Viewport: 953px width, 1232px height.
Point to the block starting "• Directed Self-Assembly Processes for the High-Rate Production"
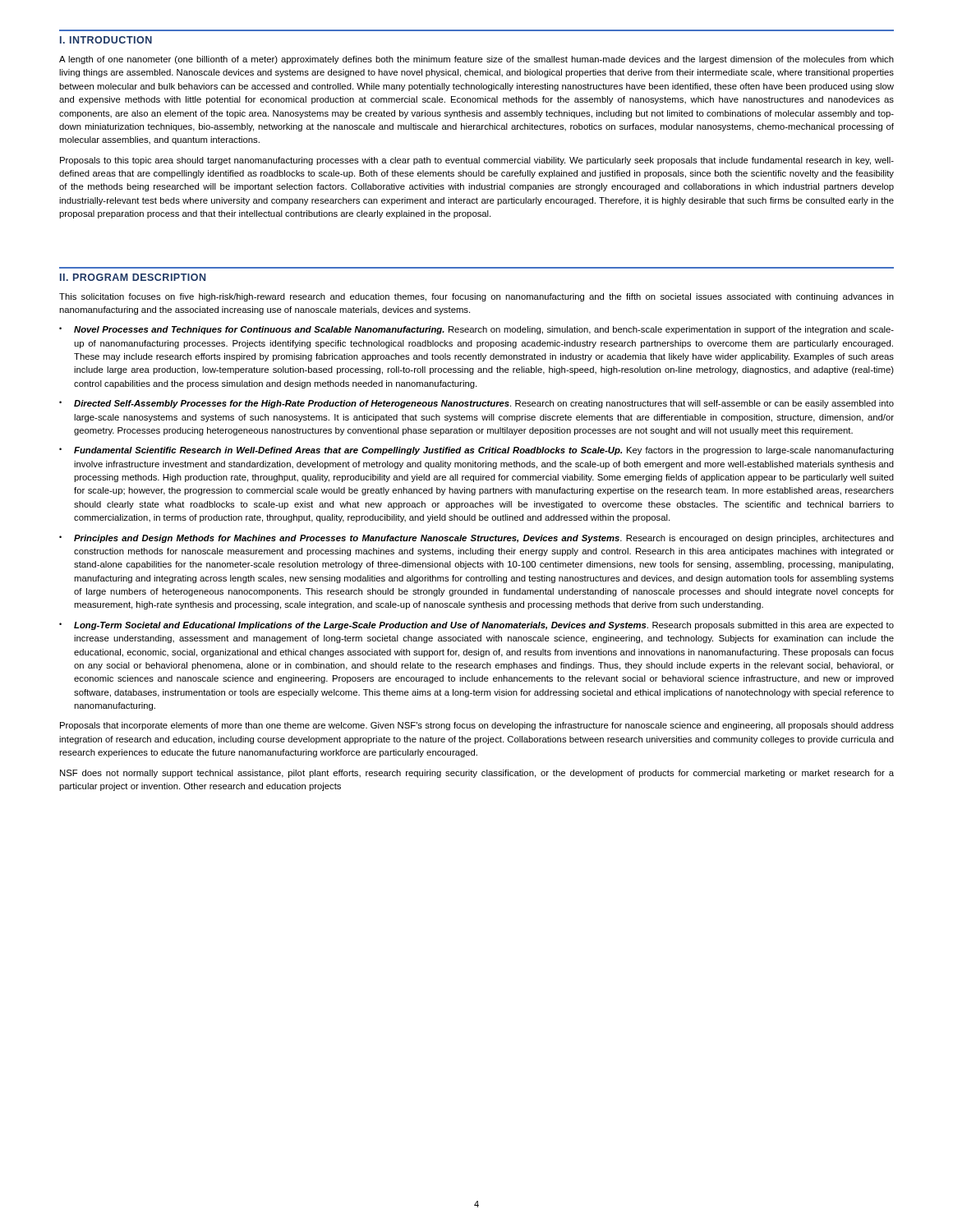pos(476,417)
